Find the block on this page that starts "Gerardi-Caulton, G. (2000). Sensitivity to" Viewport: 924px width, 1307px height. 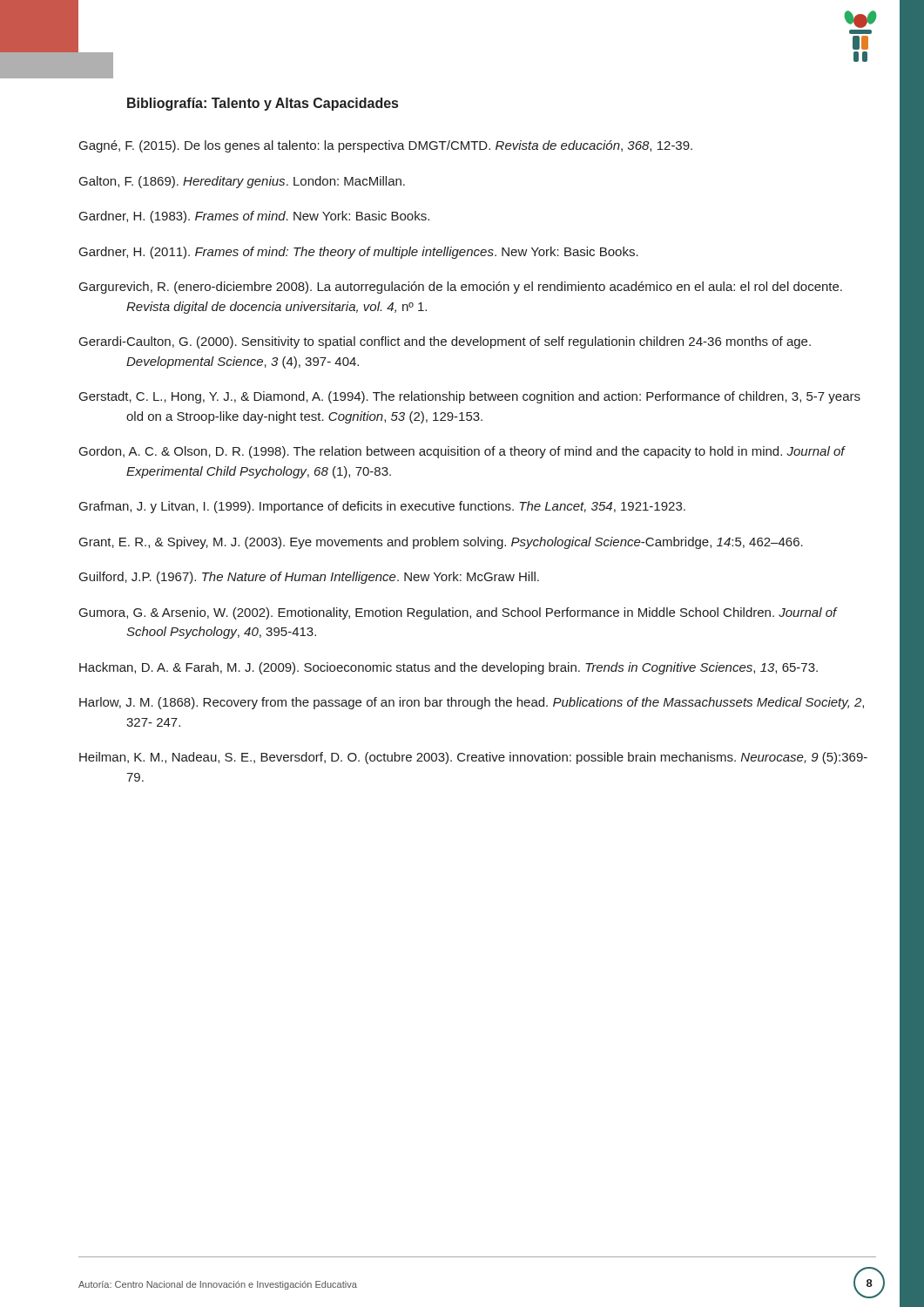[x=445, y=351]
